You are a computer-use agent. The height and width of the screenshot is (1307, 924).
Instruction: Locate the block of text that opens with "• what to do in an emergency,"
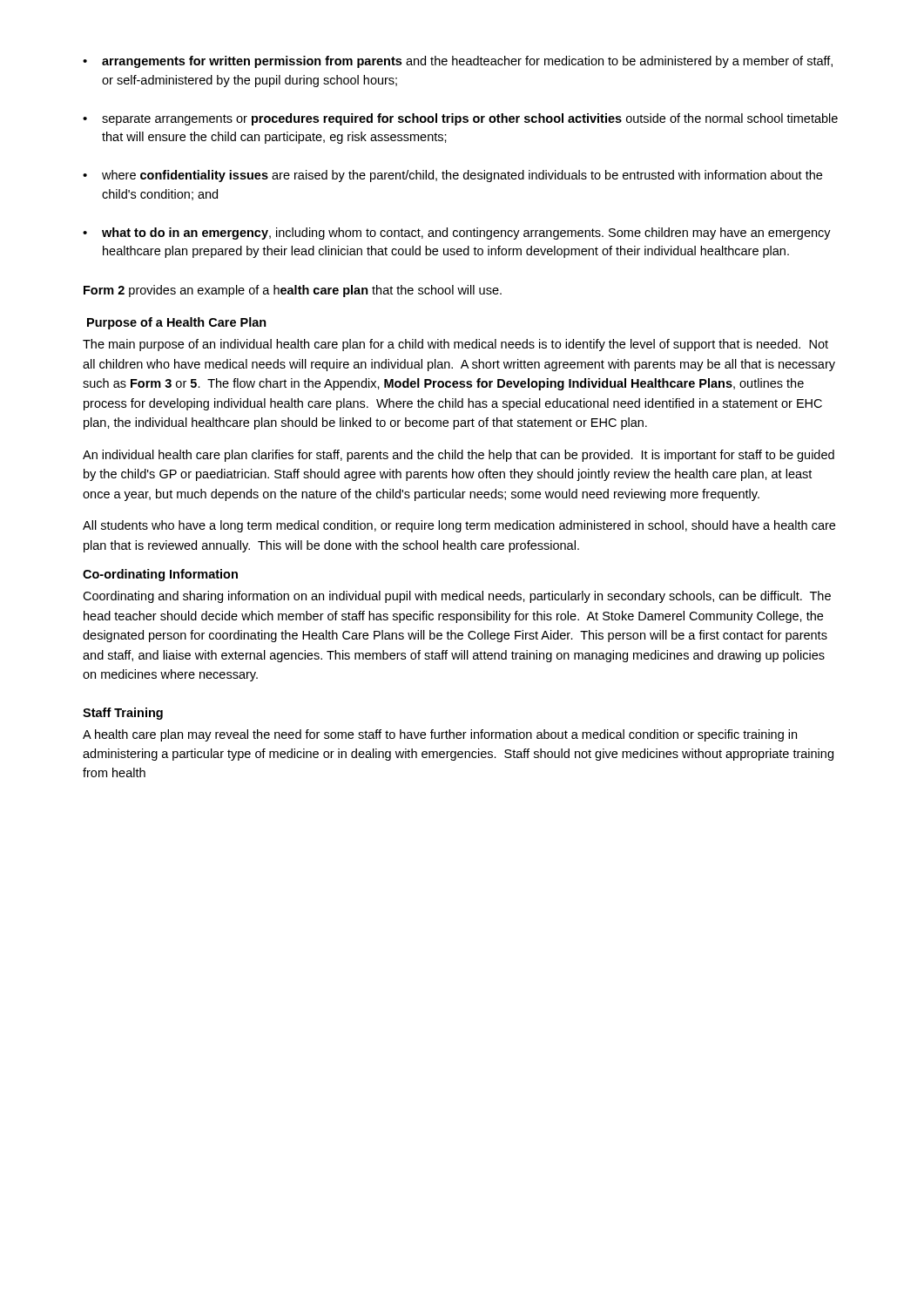tap(462, 242)
